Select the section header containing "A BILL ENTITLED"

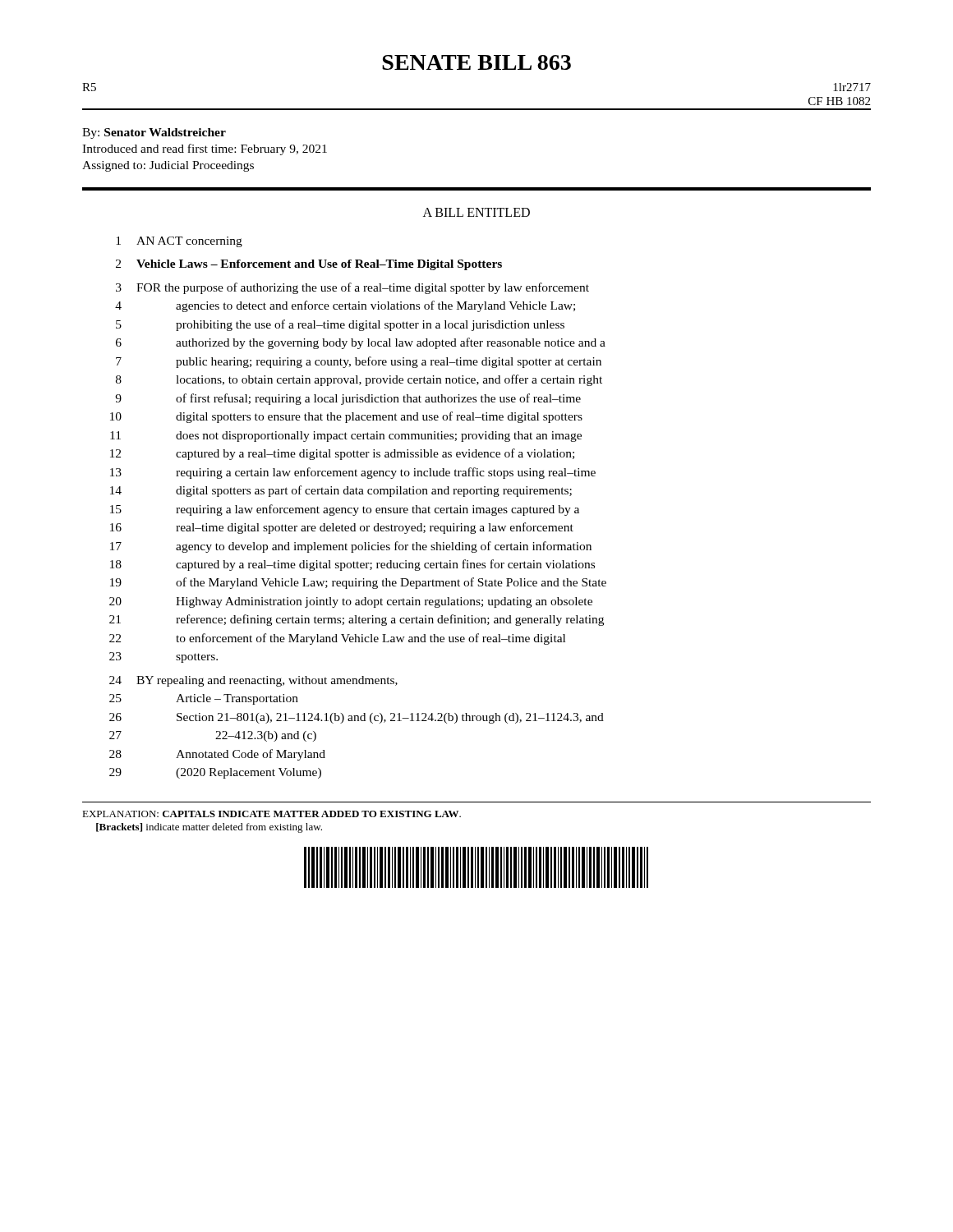476,212
